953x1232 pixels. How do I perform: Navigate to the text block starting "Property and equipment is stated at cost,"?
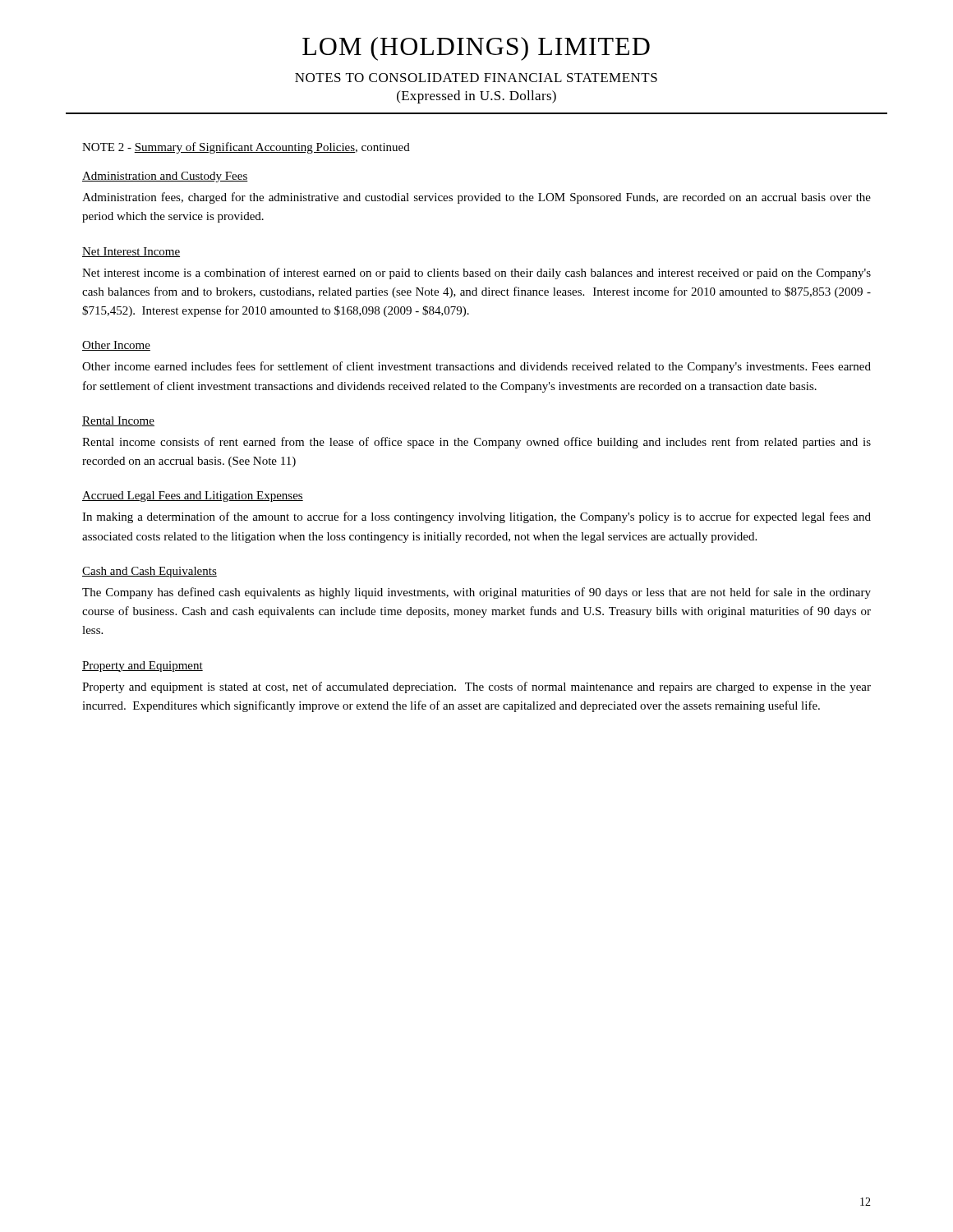point(476,696)
